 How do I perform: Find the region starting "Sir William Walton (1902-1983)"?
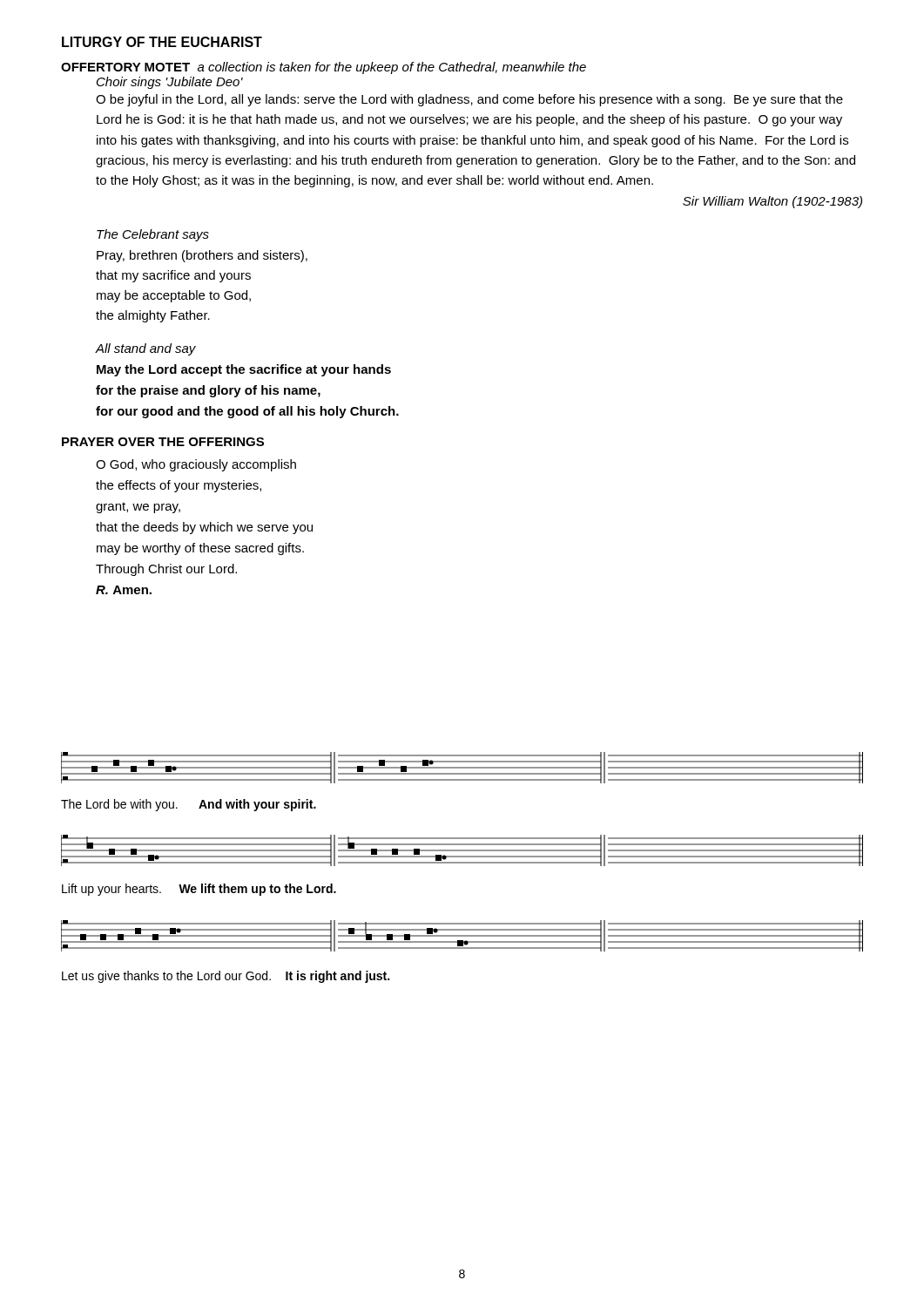773,201
